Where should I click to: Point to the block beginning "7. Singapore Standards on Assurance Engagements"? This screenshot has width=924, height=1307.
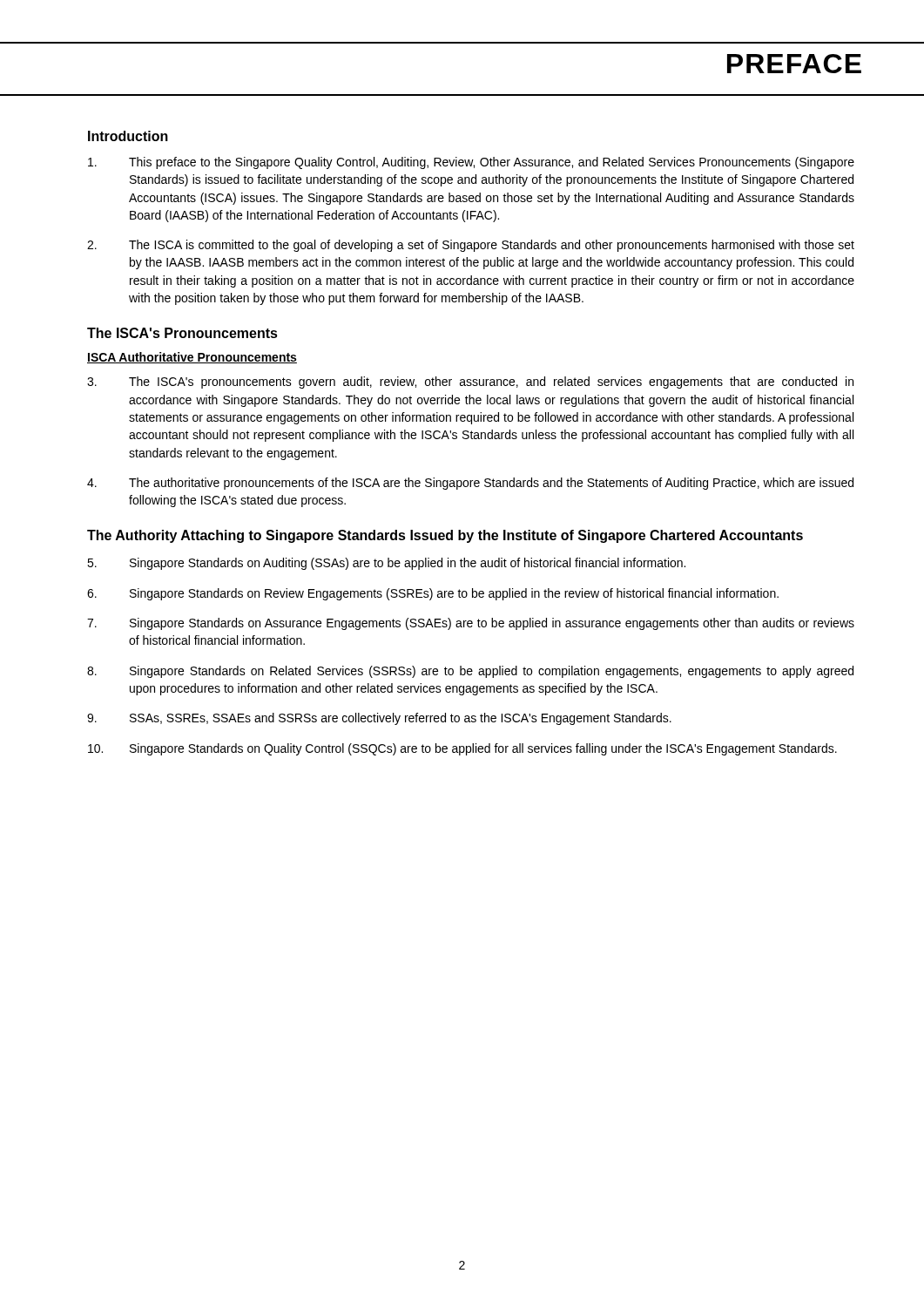pos(471,632)
